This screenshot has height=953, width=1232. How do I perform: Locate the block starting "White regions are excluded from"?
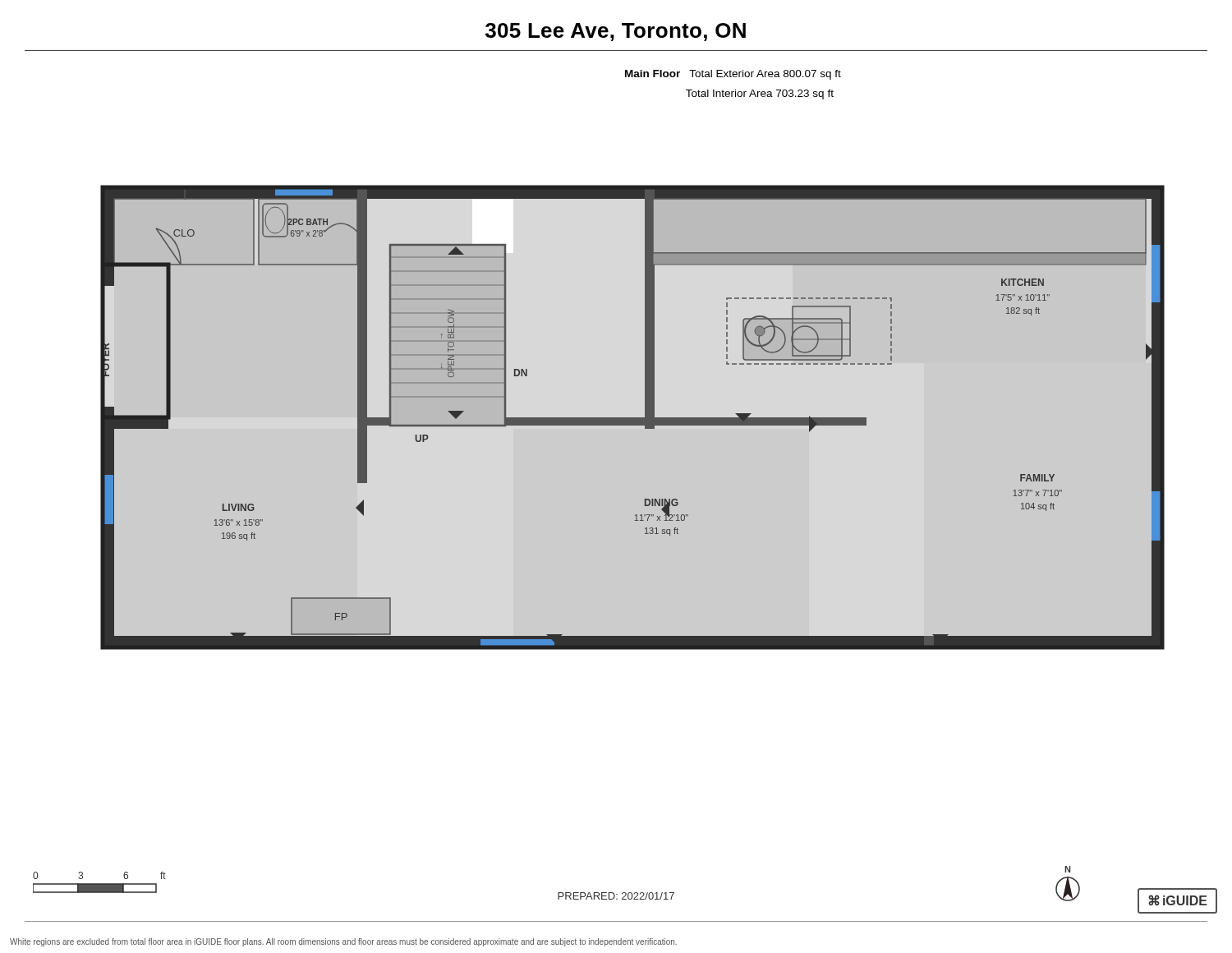[344, 942]
